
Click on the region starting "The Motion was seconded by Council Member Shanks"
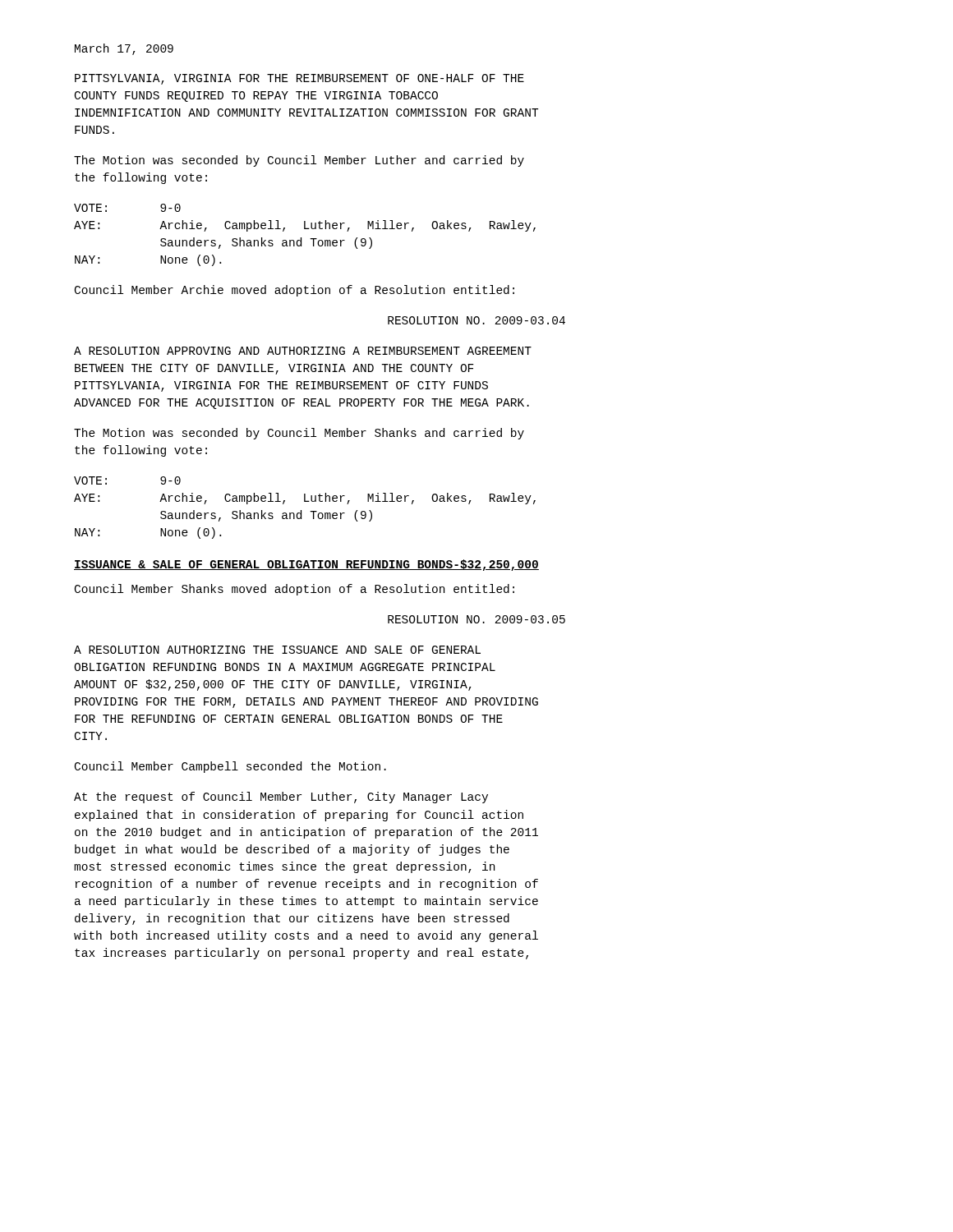tap(299, 442)
